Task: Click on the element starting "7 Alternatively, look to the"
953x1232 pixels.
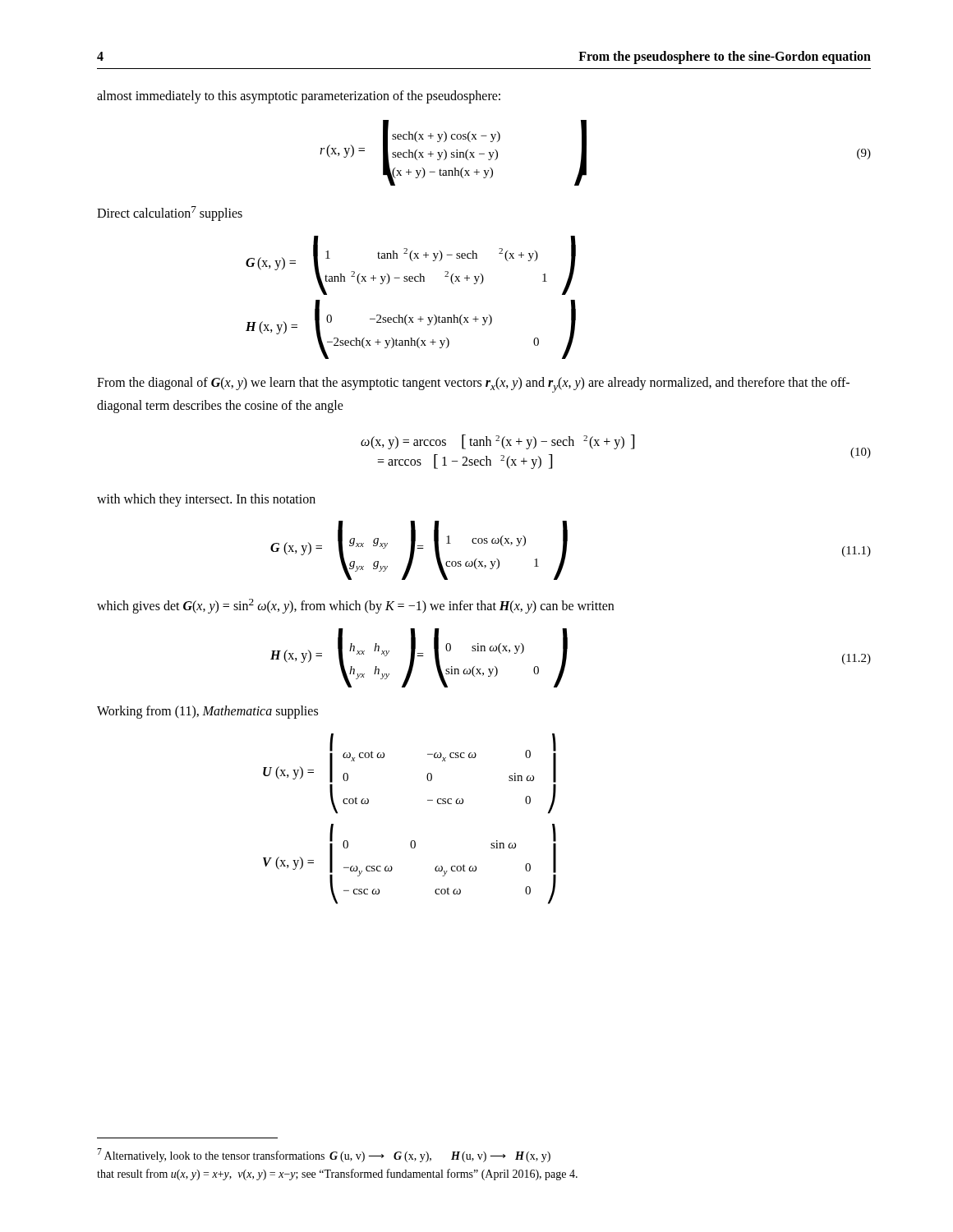Action: coord(337,1163)
